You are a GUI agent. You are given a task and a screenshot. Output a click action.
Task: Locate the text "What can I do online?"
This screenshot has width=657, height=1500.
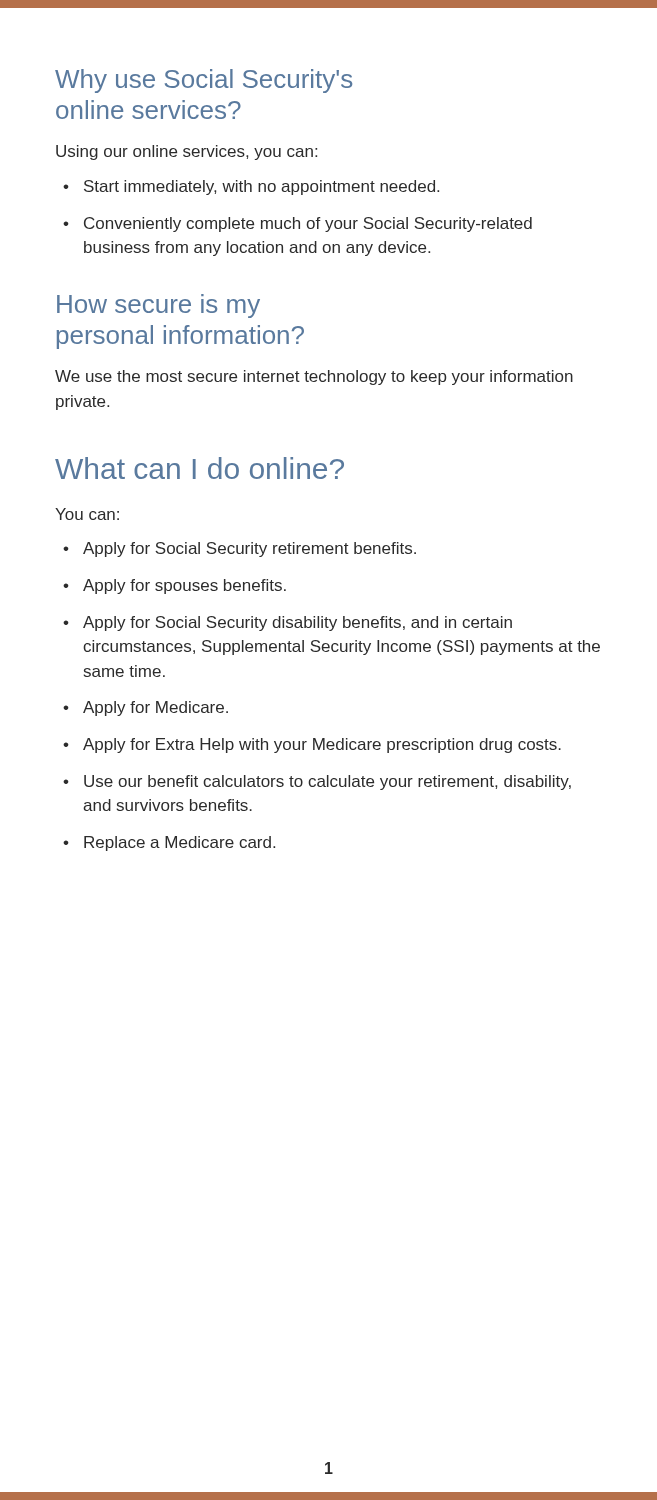(328, 469)
